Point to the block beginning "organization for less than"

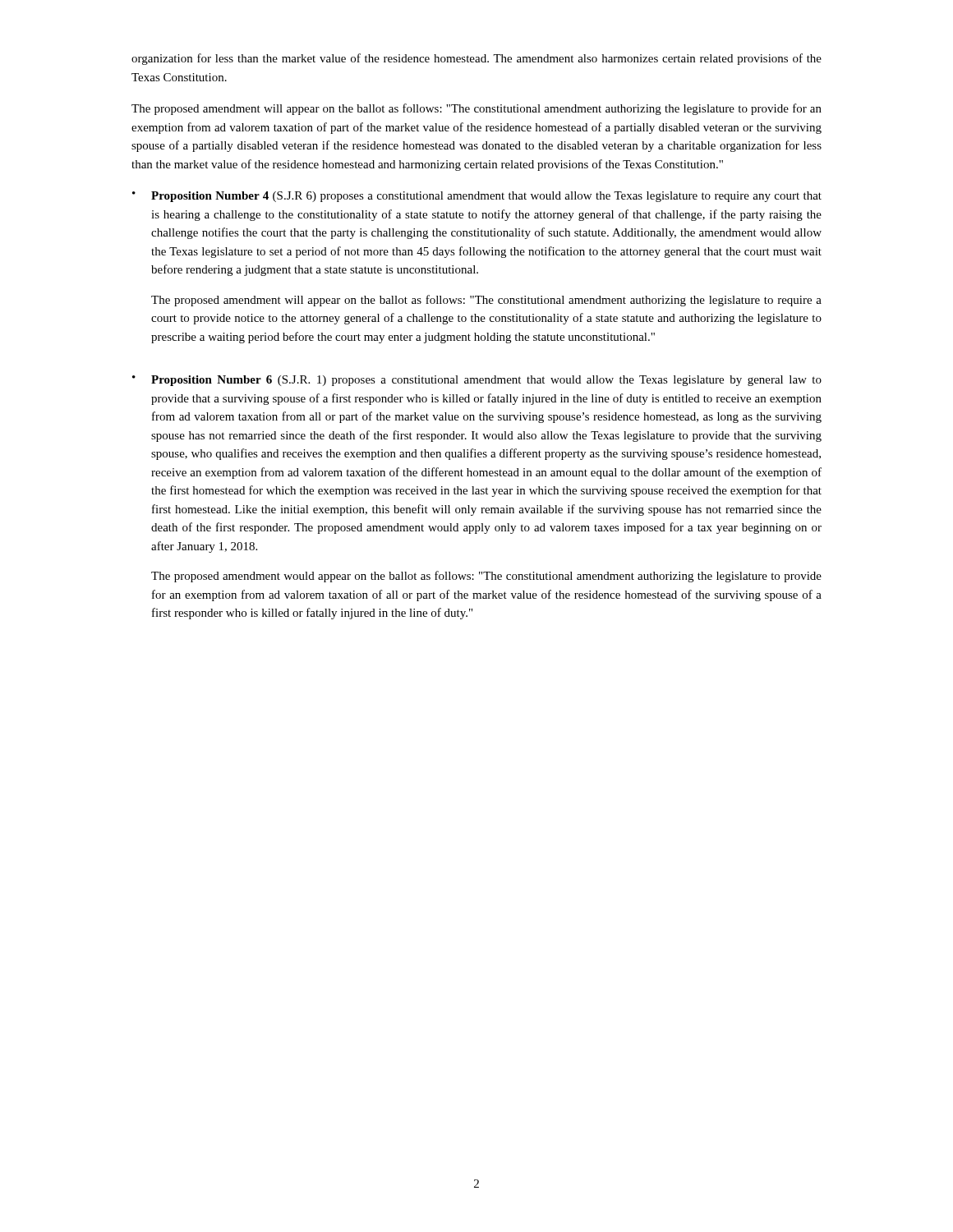click(x=476, y=68)
